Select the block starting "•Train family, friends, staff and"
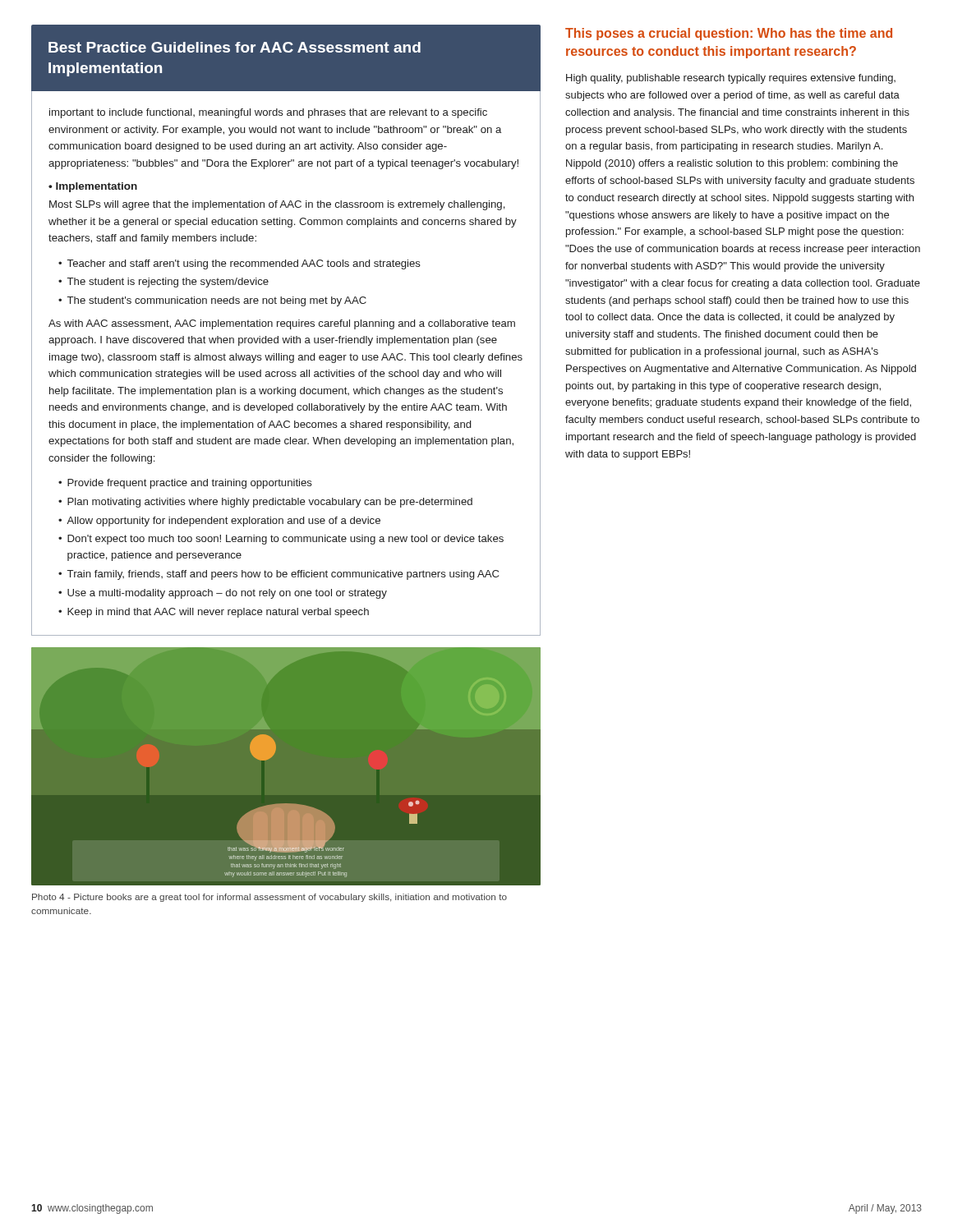The height and width of the screenshot is (1232, 953). tap(279, 574)
